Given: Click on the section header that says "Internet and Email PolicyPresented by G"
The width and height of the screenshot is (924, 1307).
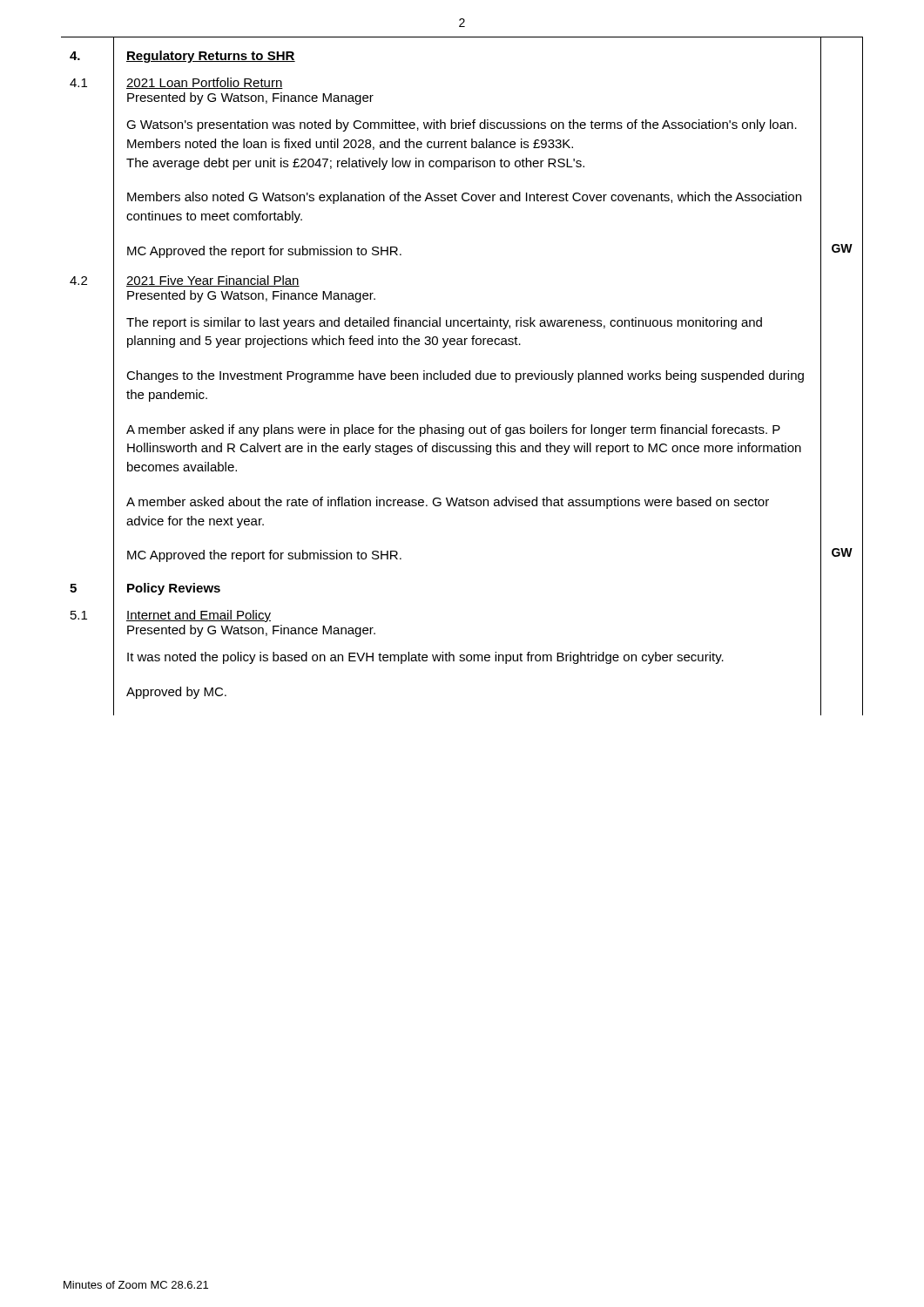Looking at the screenshot, I should pyautogui.click(x=251, y=622).
